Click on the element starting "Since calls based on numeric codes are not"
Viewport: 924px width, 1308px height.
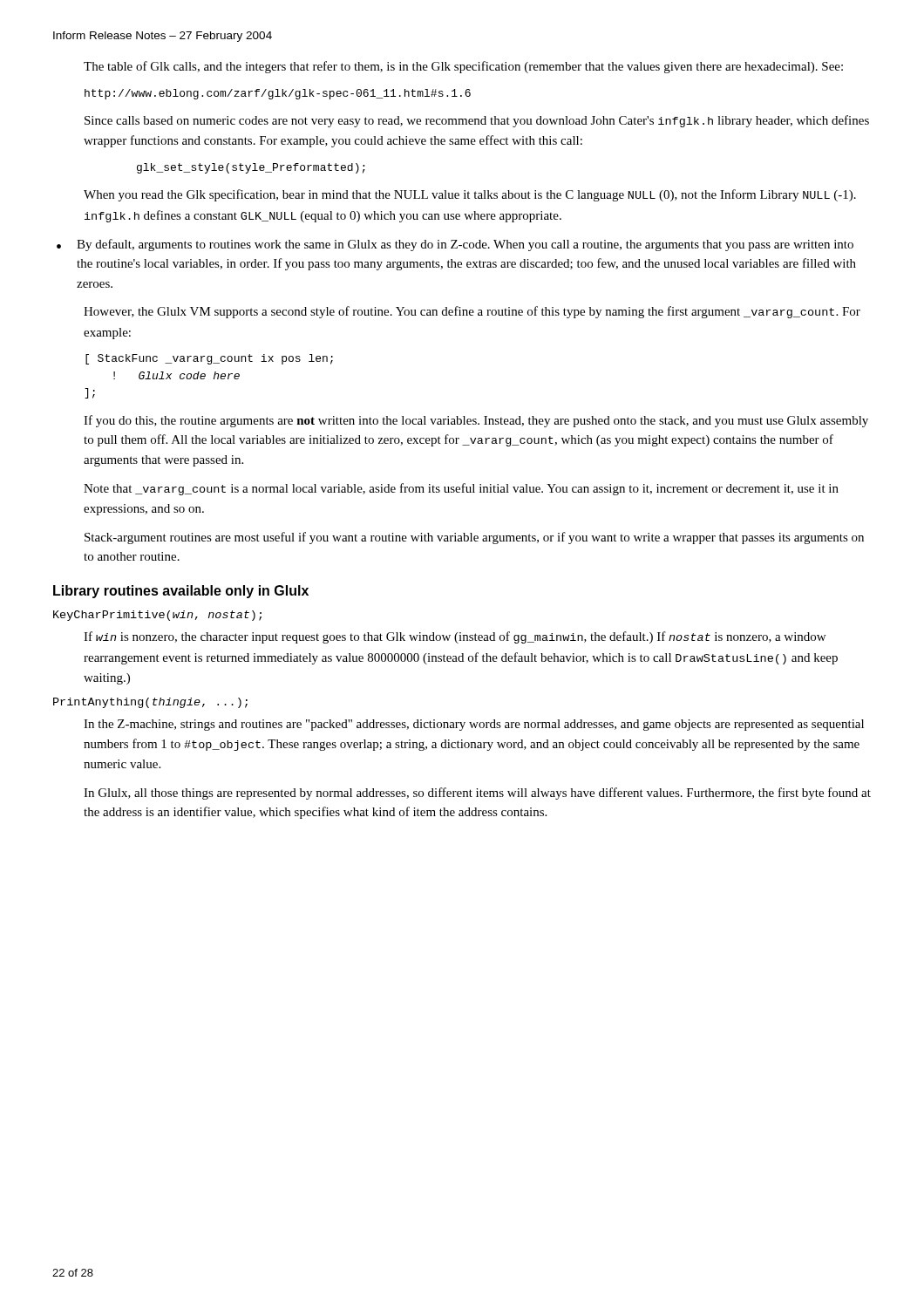coord(477,130)
